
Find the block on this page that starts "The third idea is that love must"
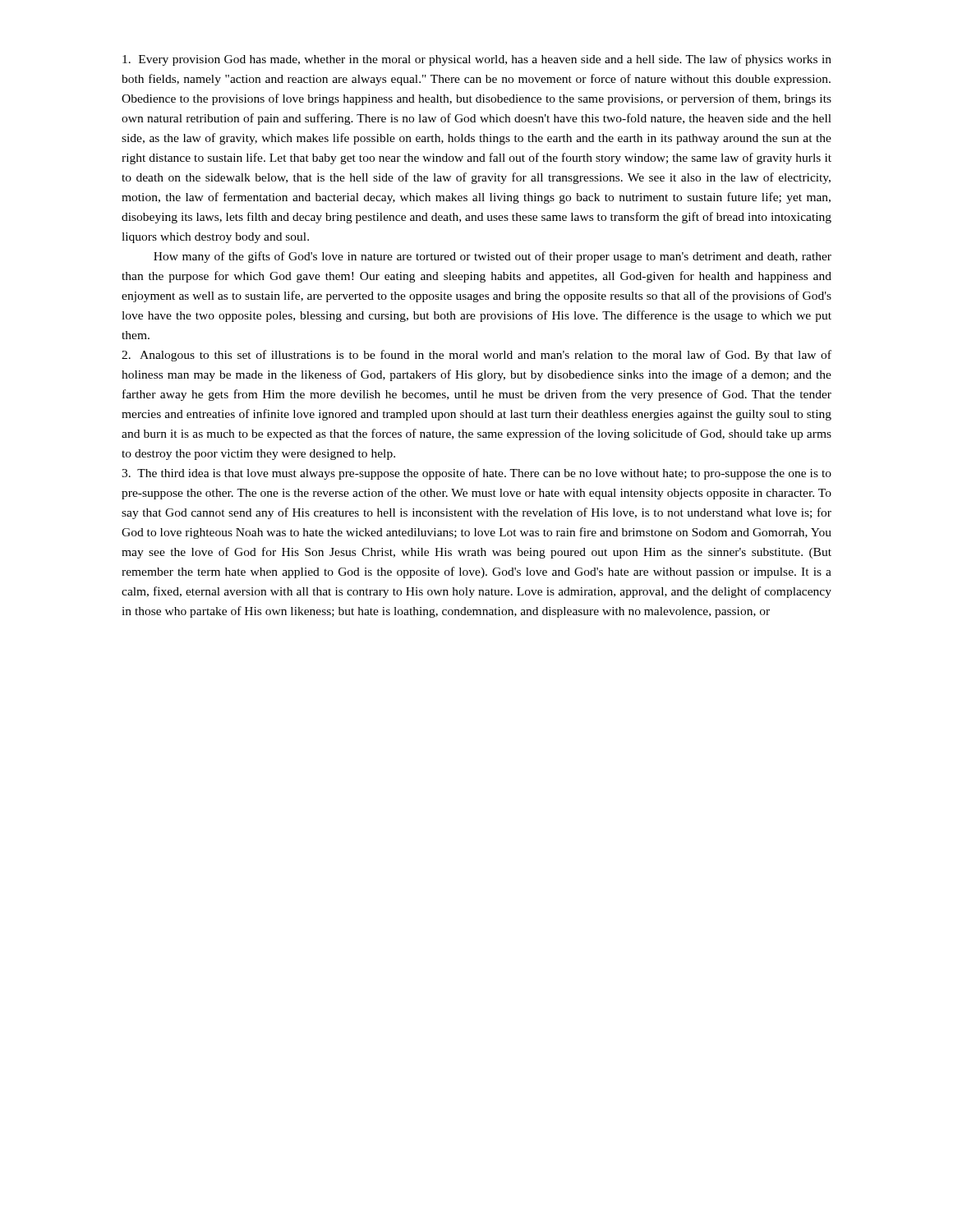click(476, 542)
